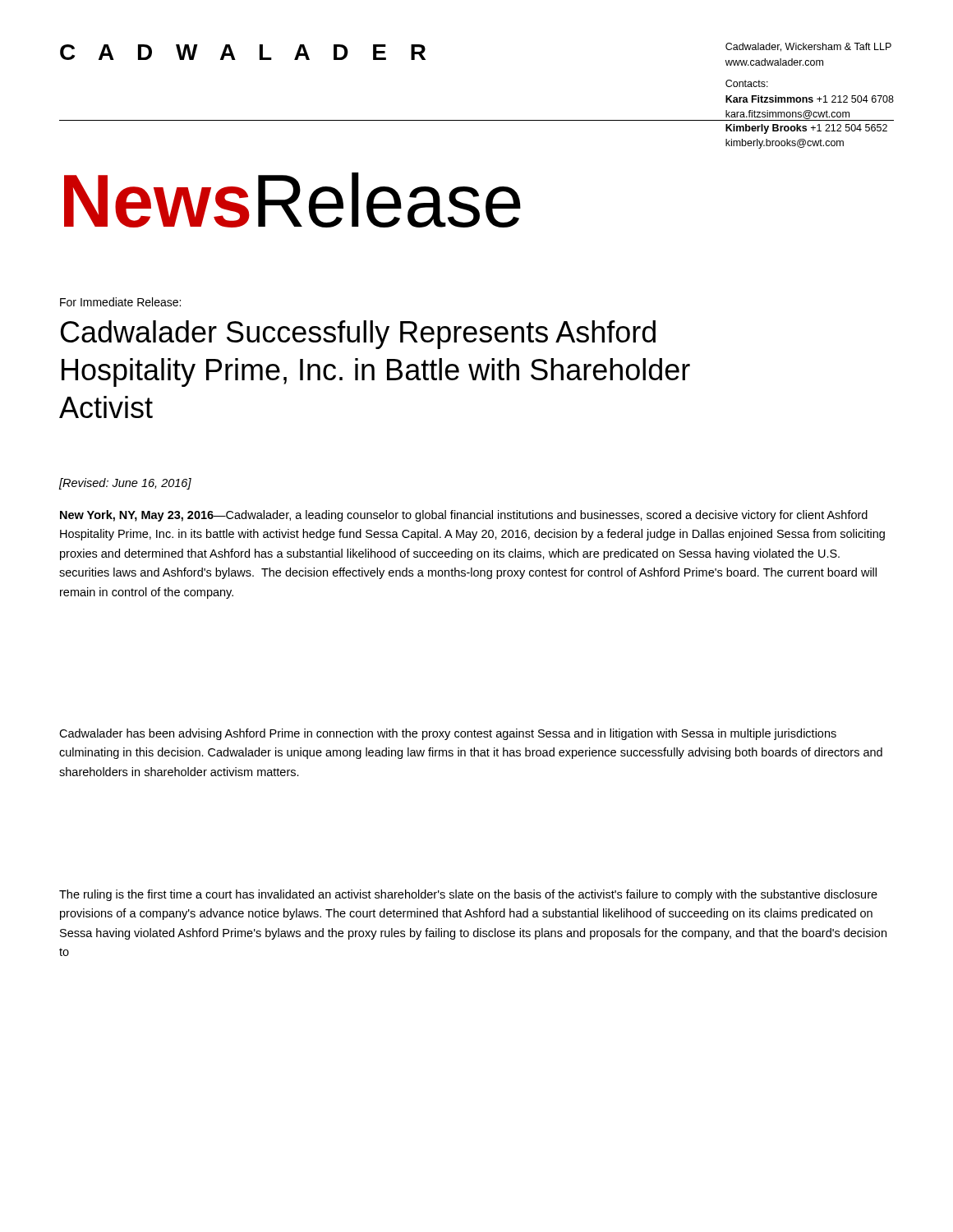Locate the title
The height and width of the screenshot is (1232, 953).
[291, 201]
